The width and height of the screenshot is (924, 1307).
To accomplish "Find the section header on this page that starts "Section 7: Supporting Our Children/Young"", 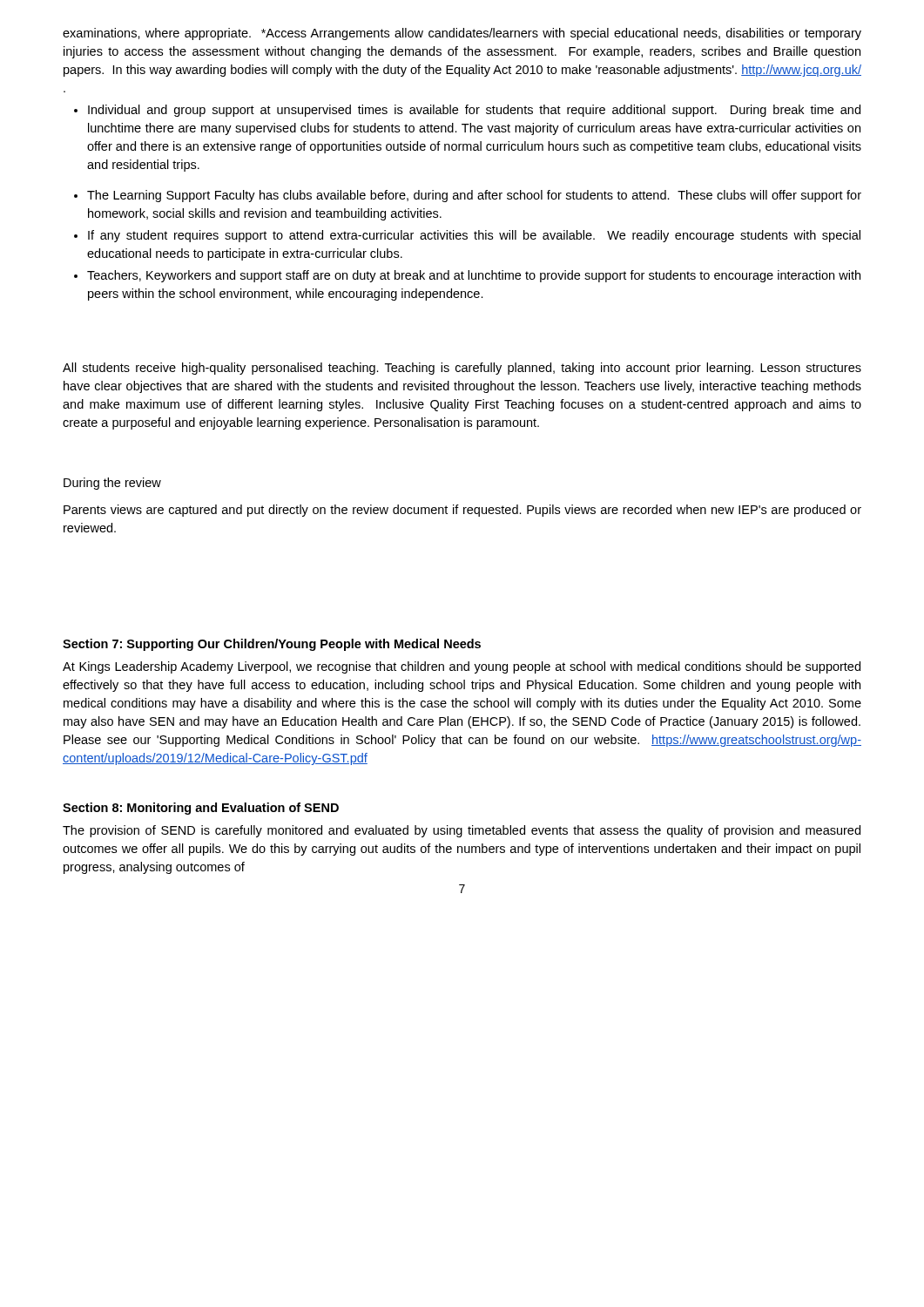I will click(x=272, y=644).
